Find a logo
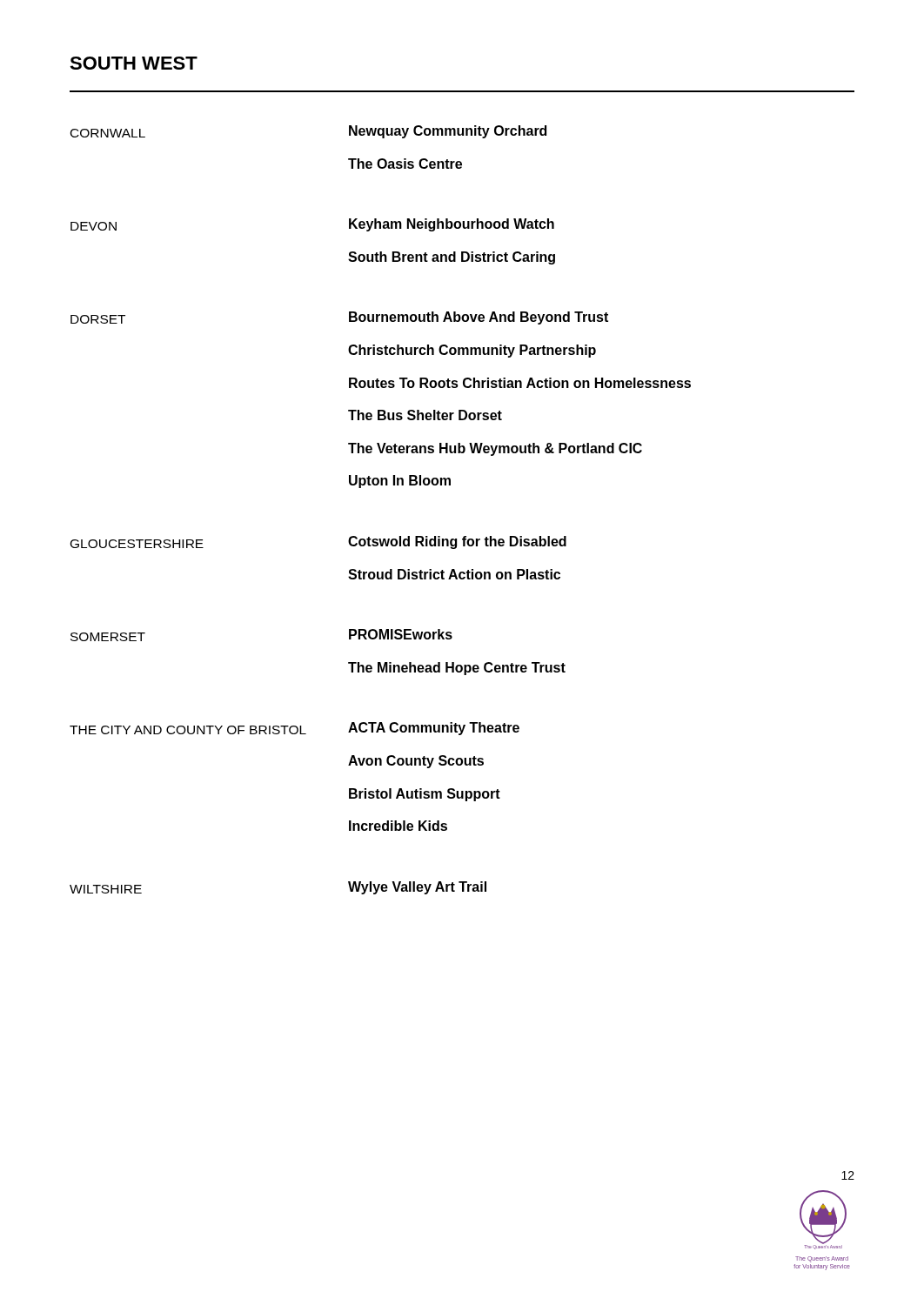This screenshot has height=1305, width=924. [823, 1219]
